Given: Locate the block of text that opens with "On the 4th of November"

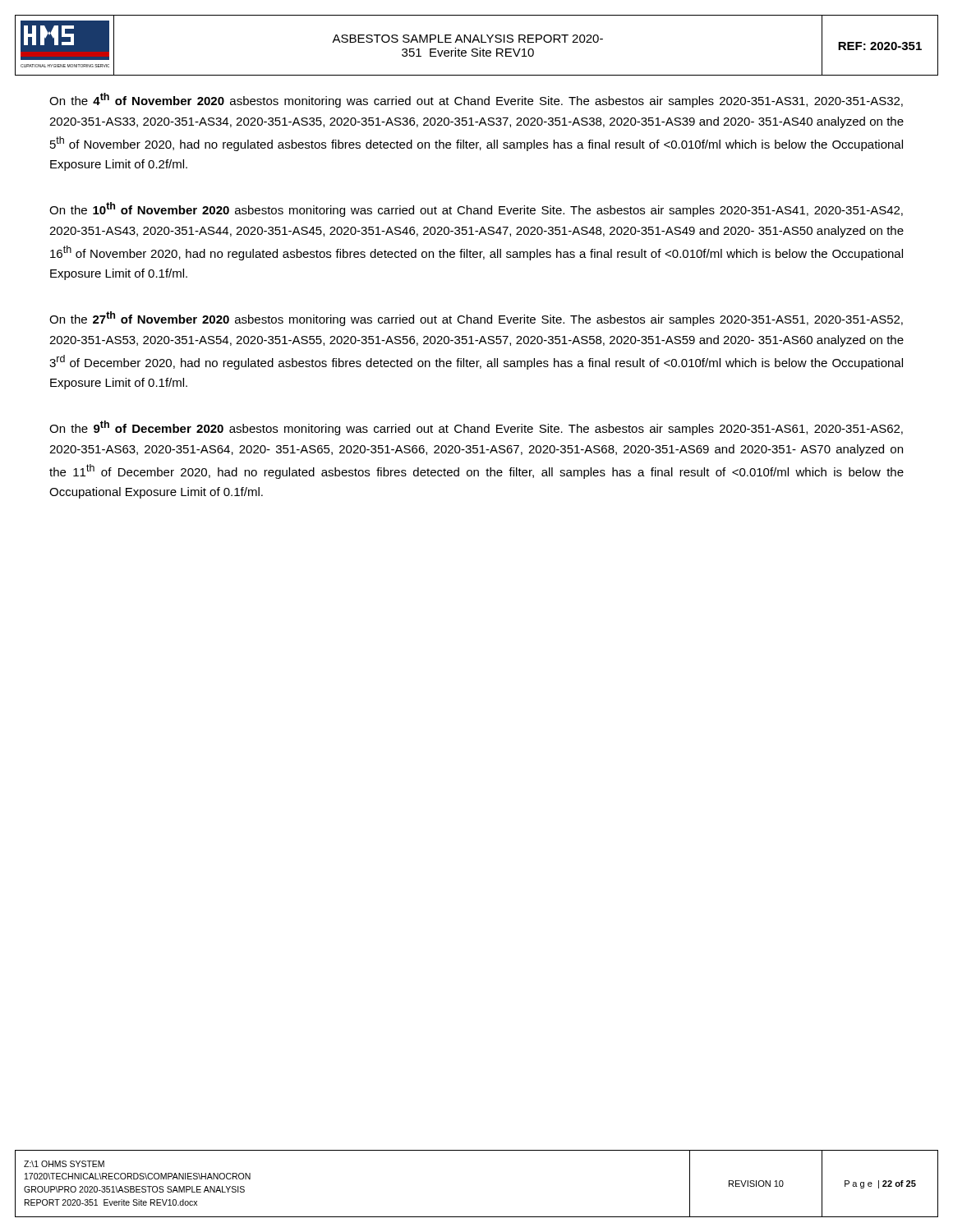Looking at the screenshot, I should coord(476,131).
